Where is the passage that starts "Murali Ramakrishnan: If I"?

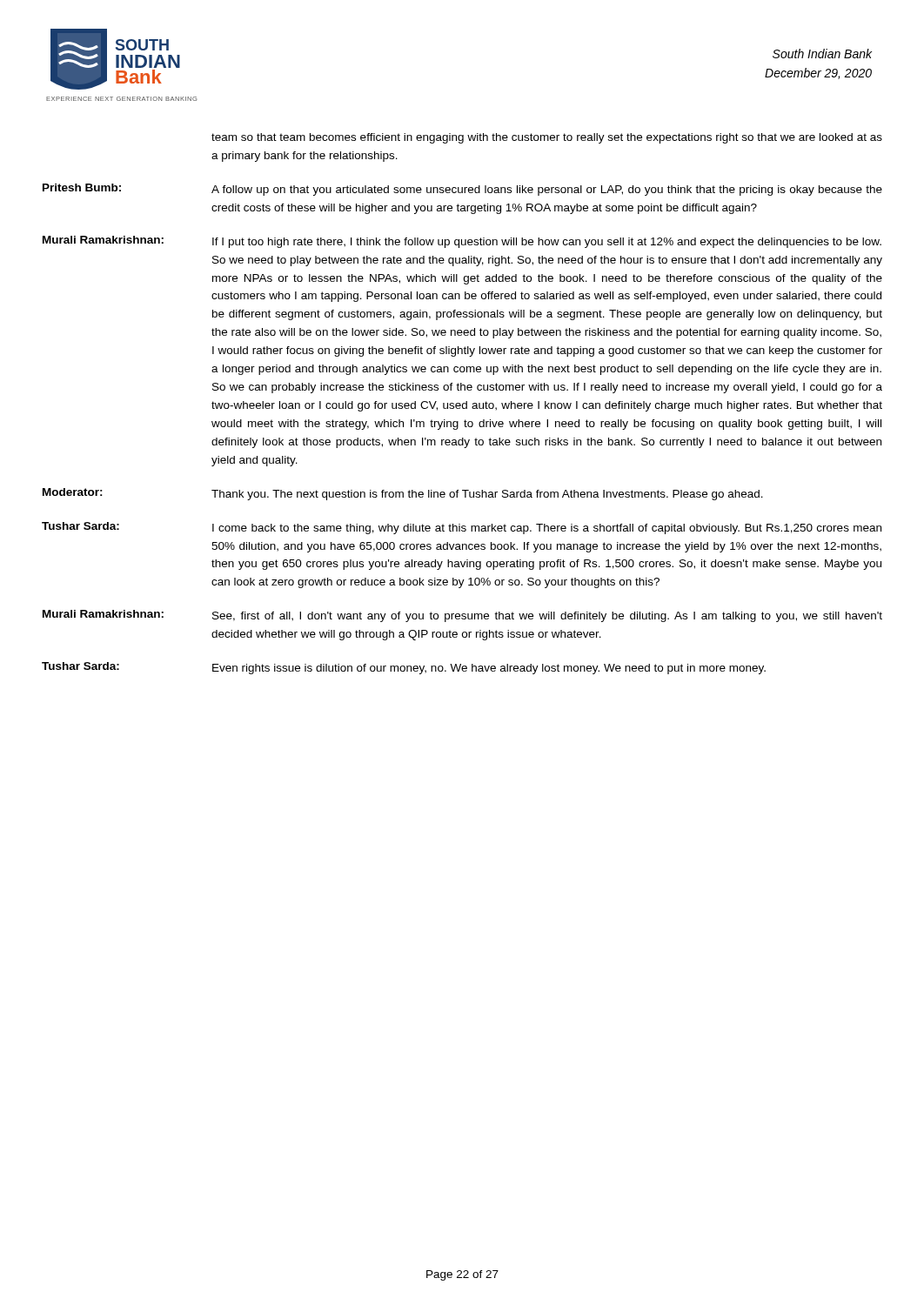462,351
